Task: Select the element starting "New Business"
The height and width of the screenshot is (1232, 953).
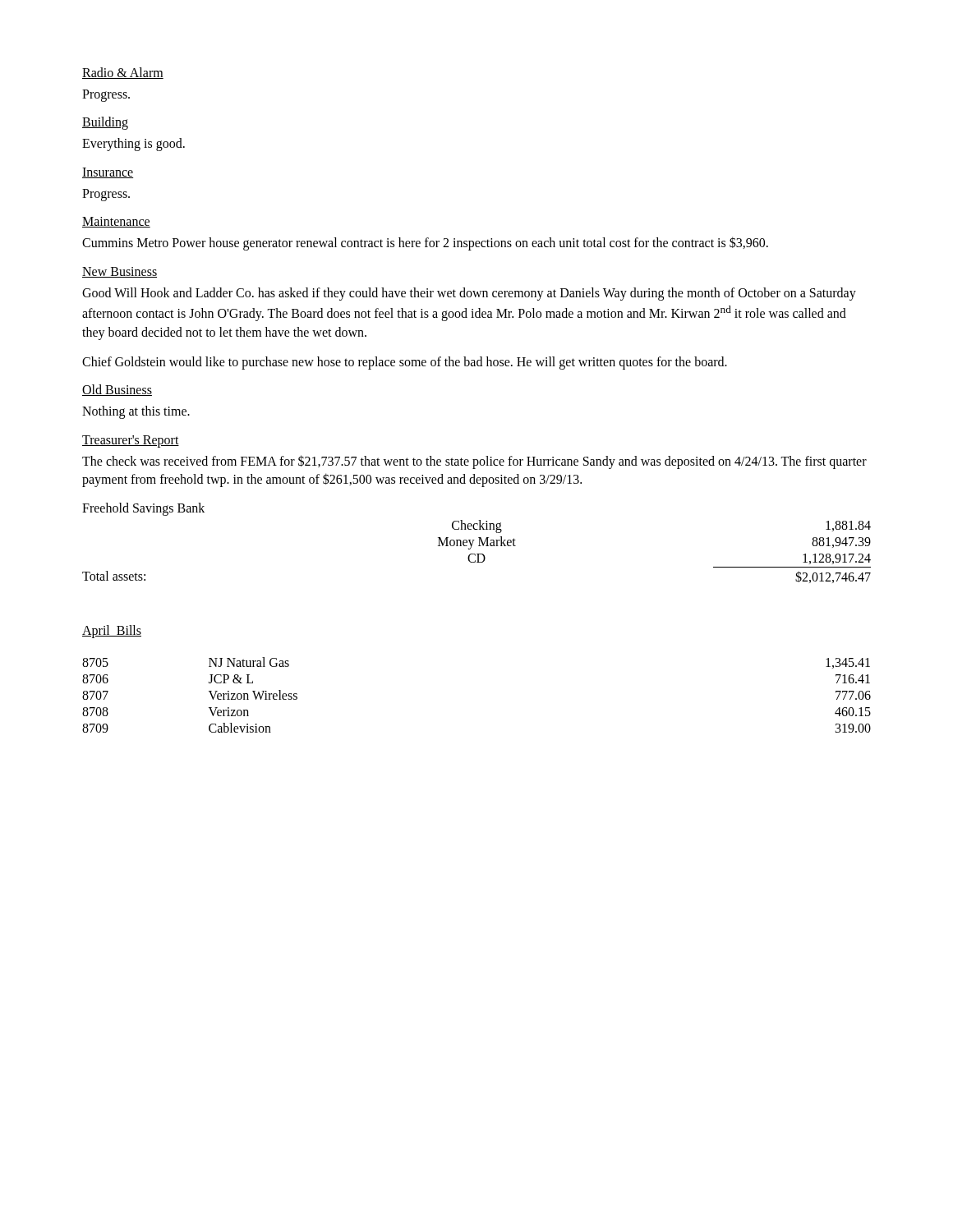Action: point(120,272)
